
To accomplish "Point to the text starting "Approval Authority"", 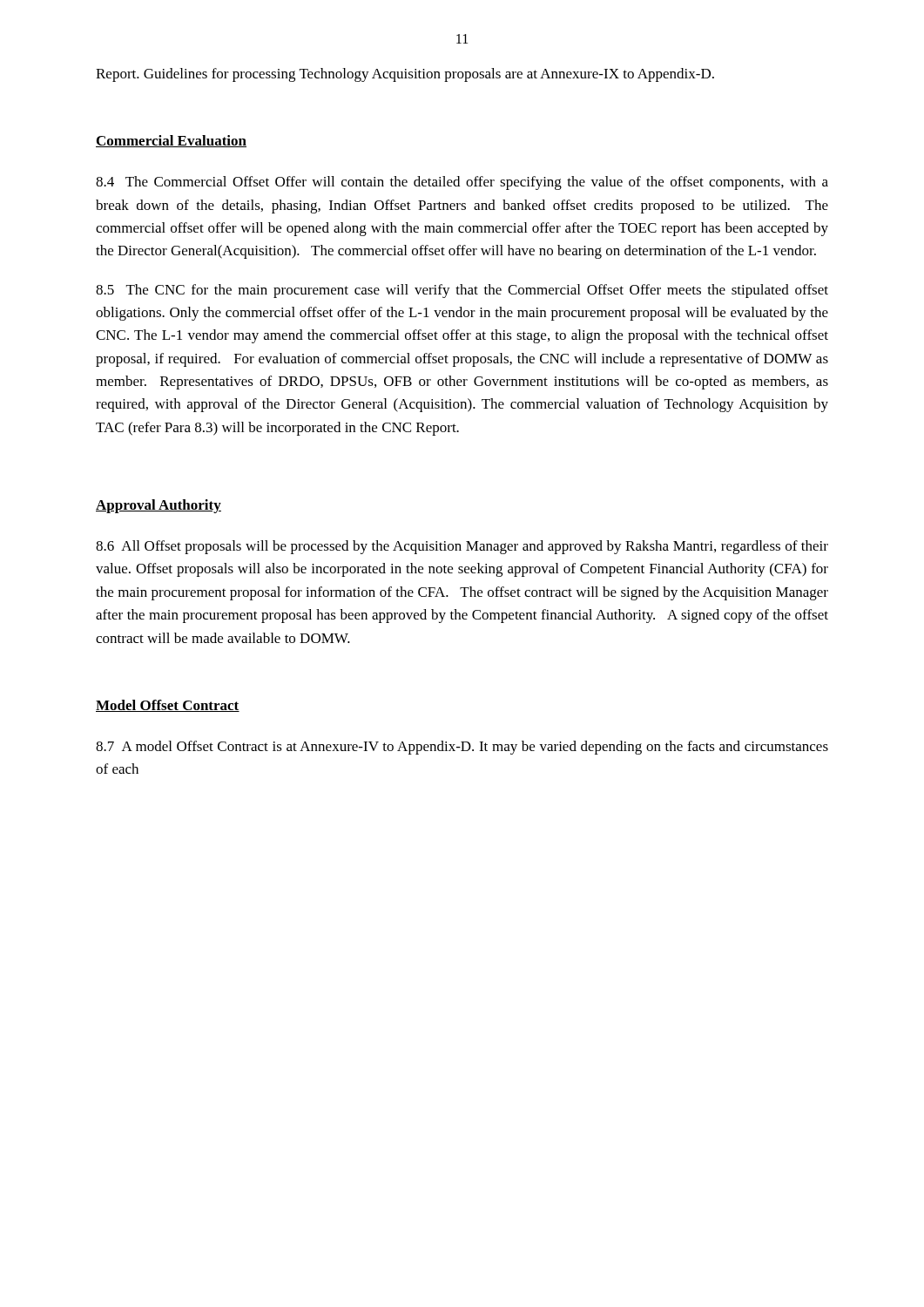I will click(158, 505).
